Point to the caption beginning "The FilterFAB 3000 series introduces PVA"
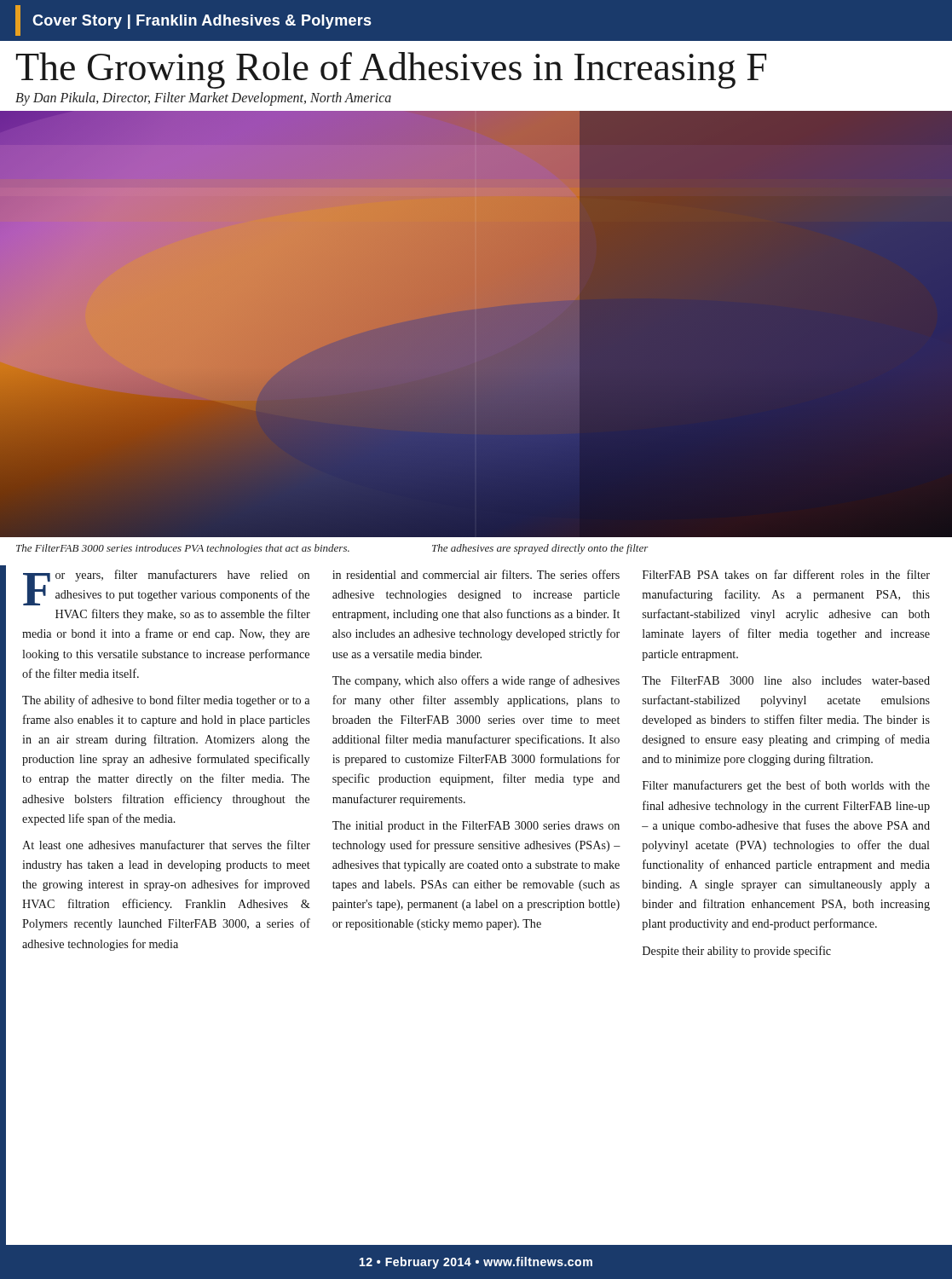This screenshot has width=952, height=1279. coord(183,548)
